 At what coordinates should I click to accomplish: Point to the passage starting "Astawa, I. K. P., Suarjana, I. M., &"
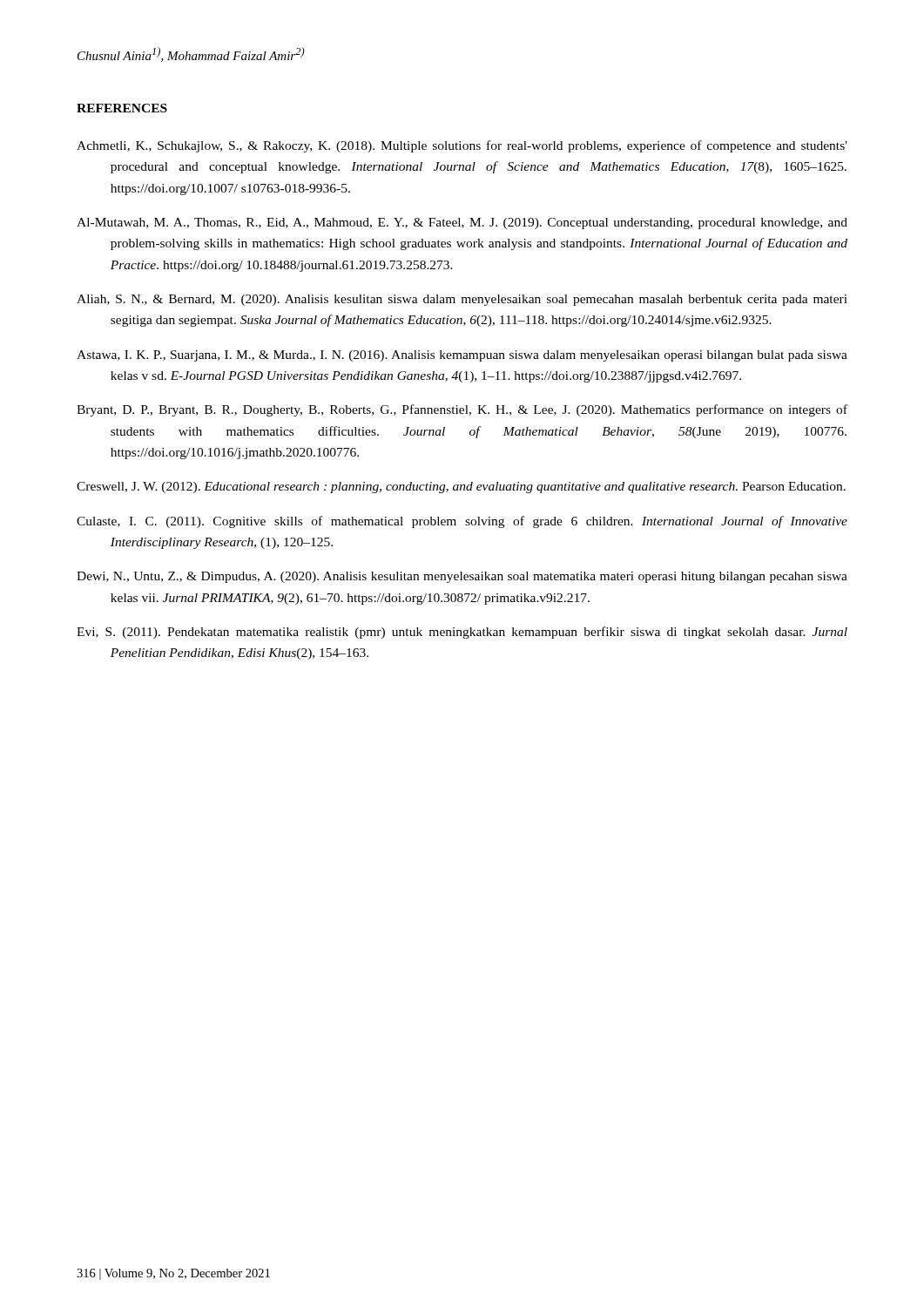click(462, 364)
